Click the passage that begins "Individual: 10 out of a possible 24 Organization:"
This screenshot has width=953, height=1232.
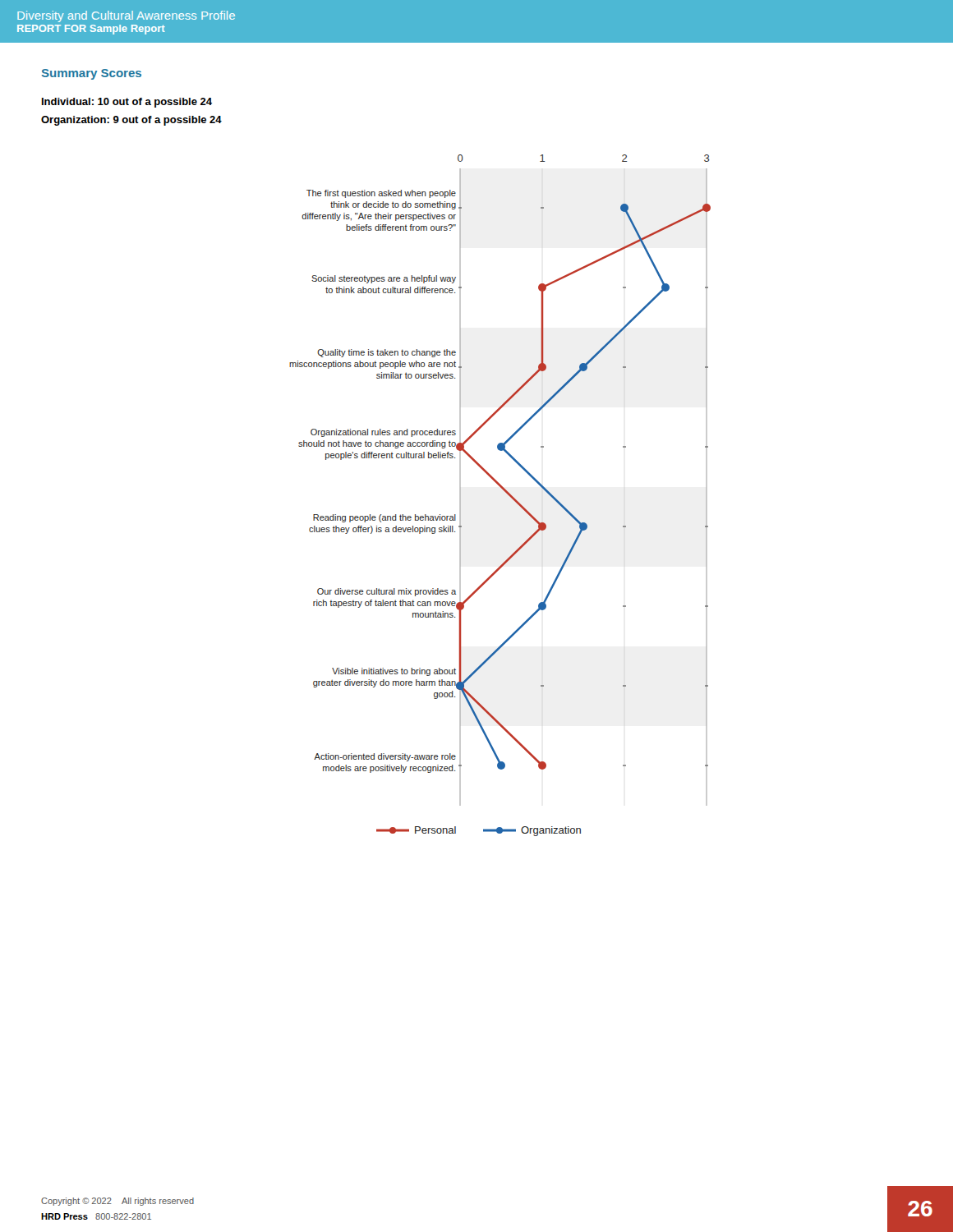[x=131, y=111]
